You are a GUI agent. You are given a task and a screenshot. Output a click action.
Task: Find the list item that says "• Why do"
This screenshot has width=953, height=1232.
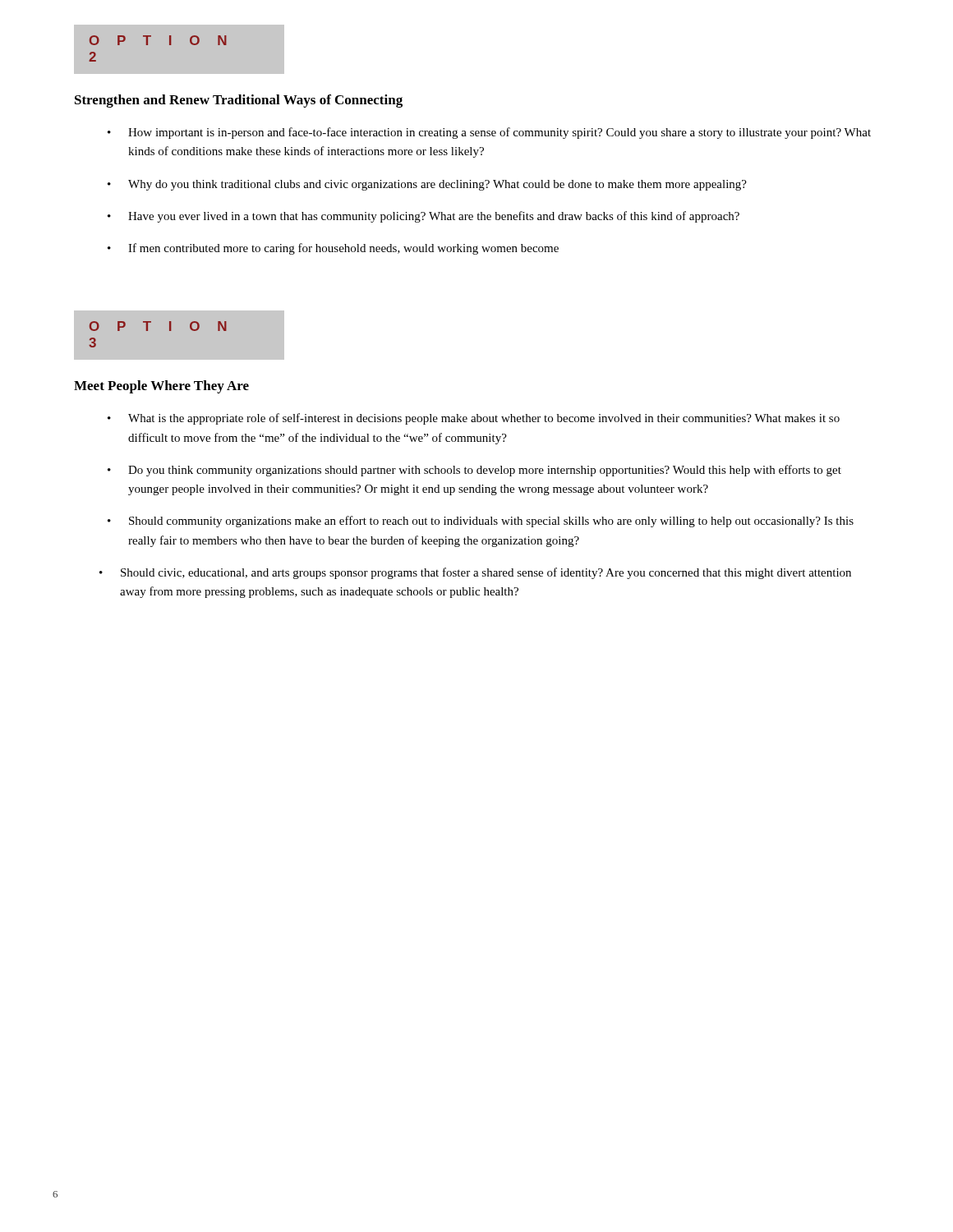(427, 184)
